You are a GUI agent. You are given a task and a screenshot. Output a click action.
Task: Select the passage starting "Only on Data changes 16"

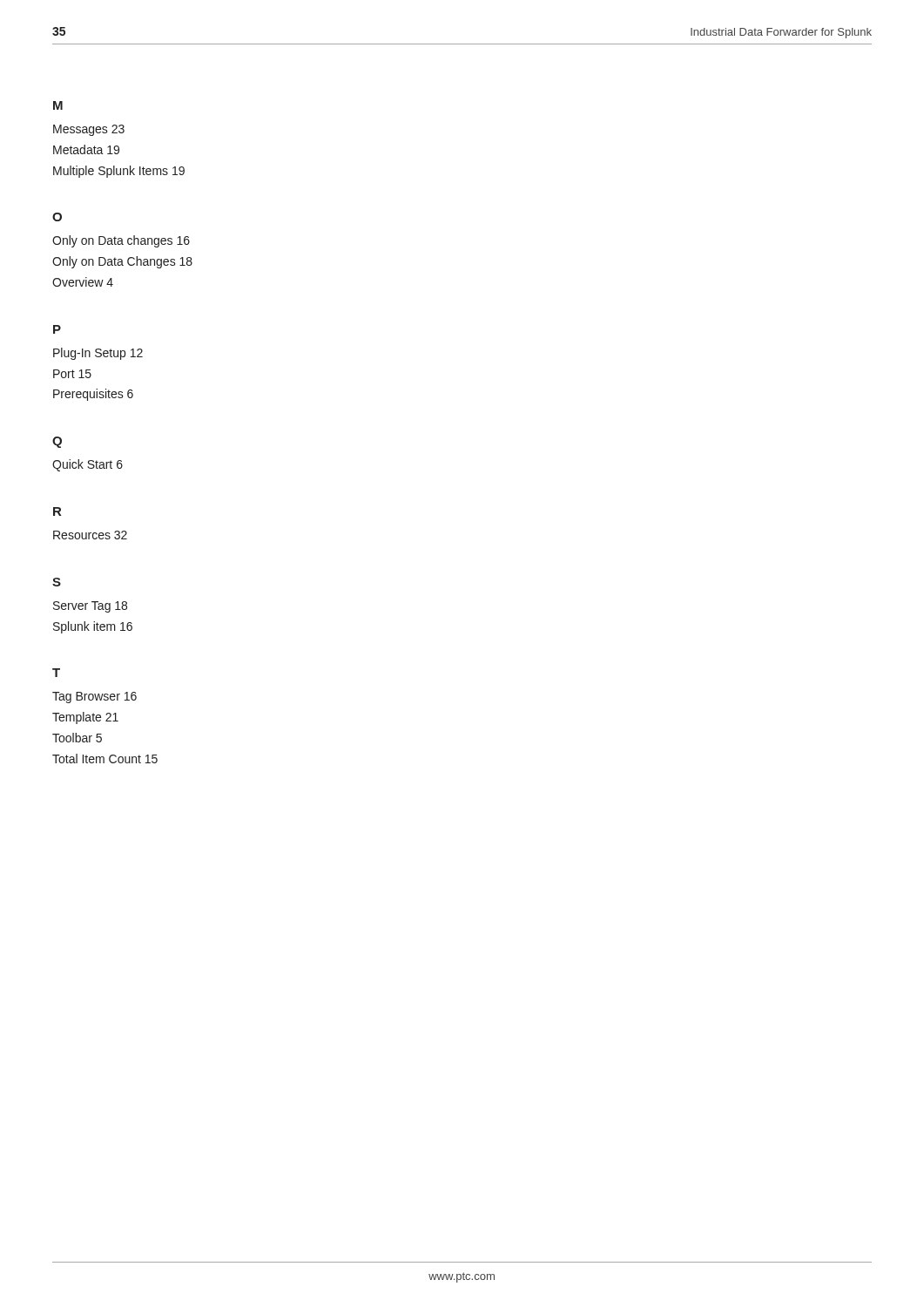click(121, 241)
